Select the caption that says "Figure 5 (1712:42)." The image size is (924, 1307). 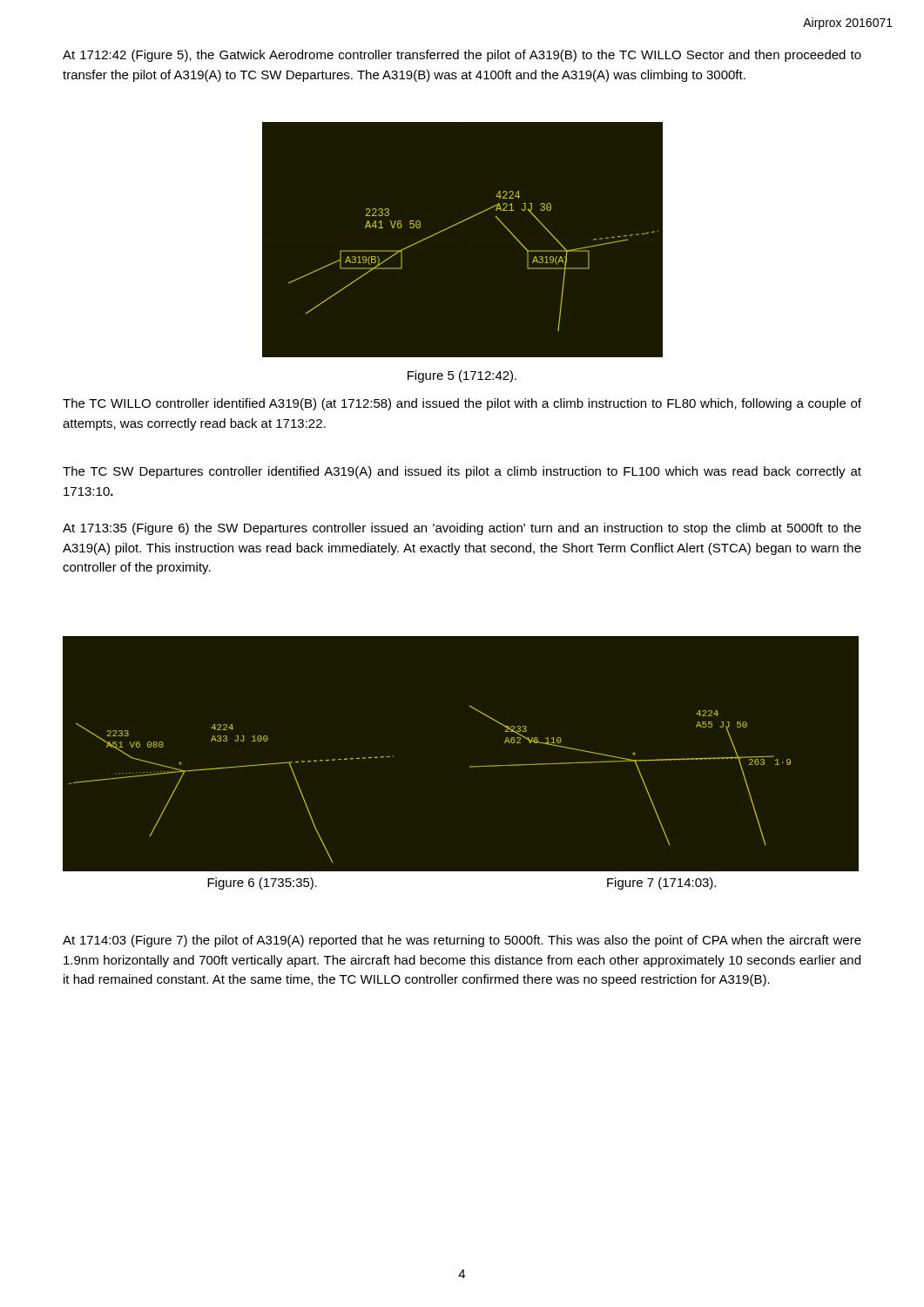462,375
